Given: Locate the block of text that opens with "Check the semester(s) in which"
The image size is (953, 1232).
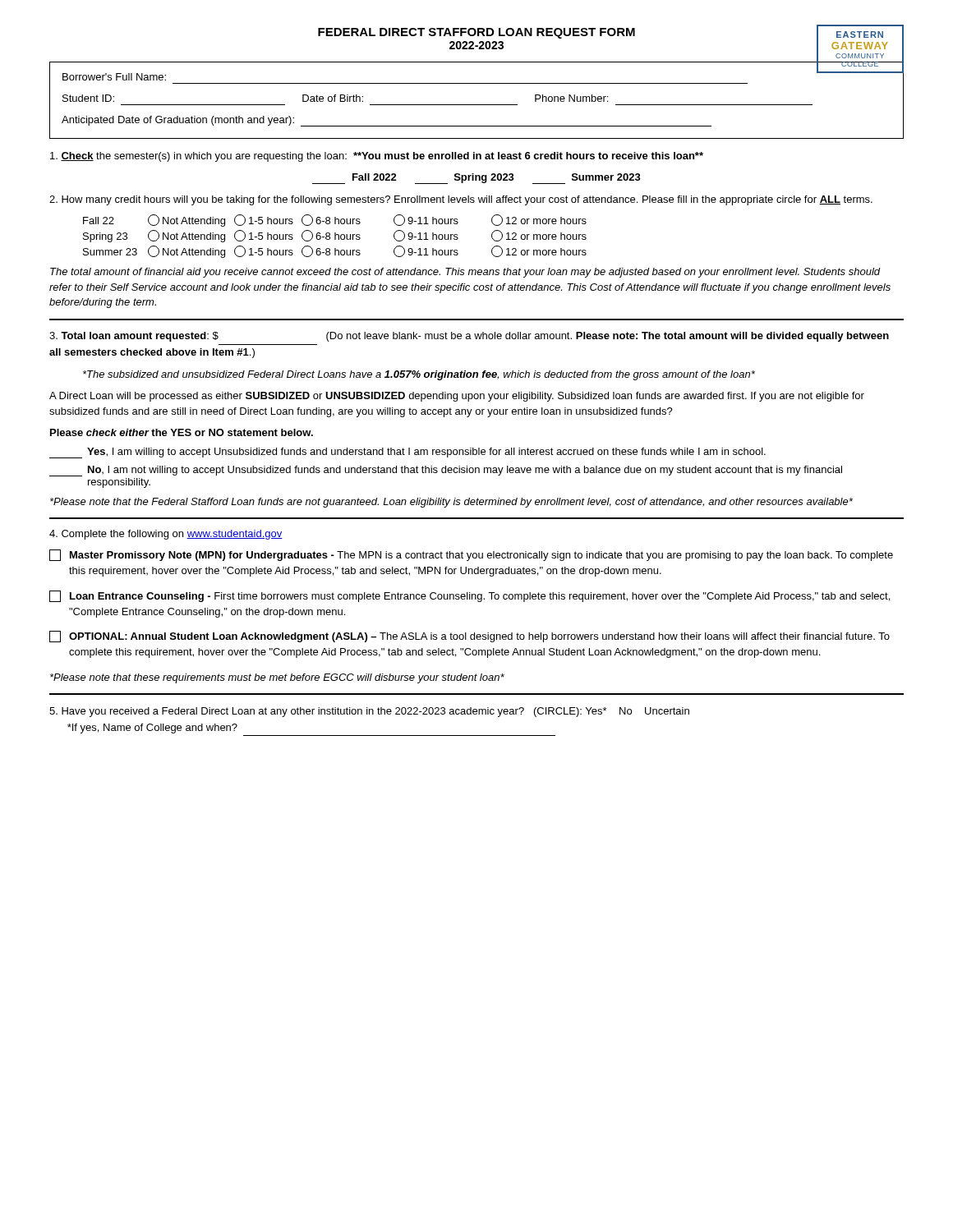Looking at the screenshot, I should click(376, 156).
